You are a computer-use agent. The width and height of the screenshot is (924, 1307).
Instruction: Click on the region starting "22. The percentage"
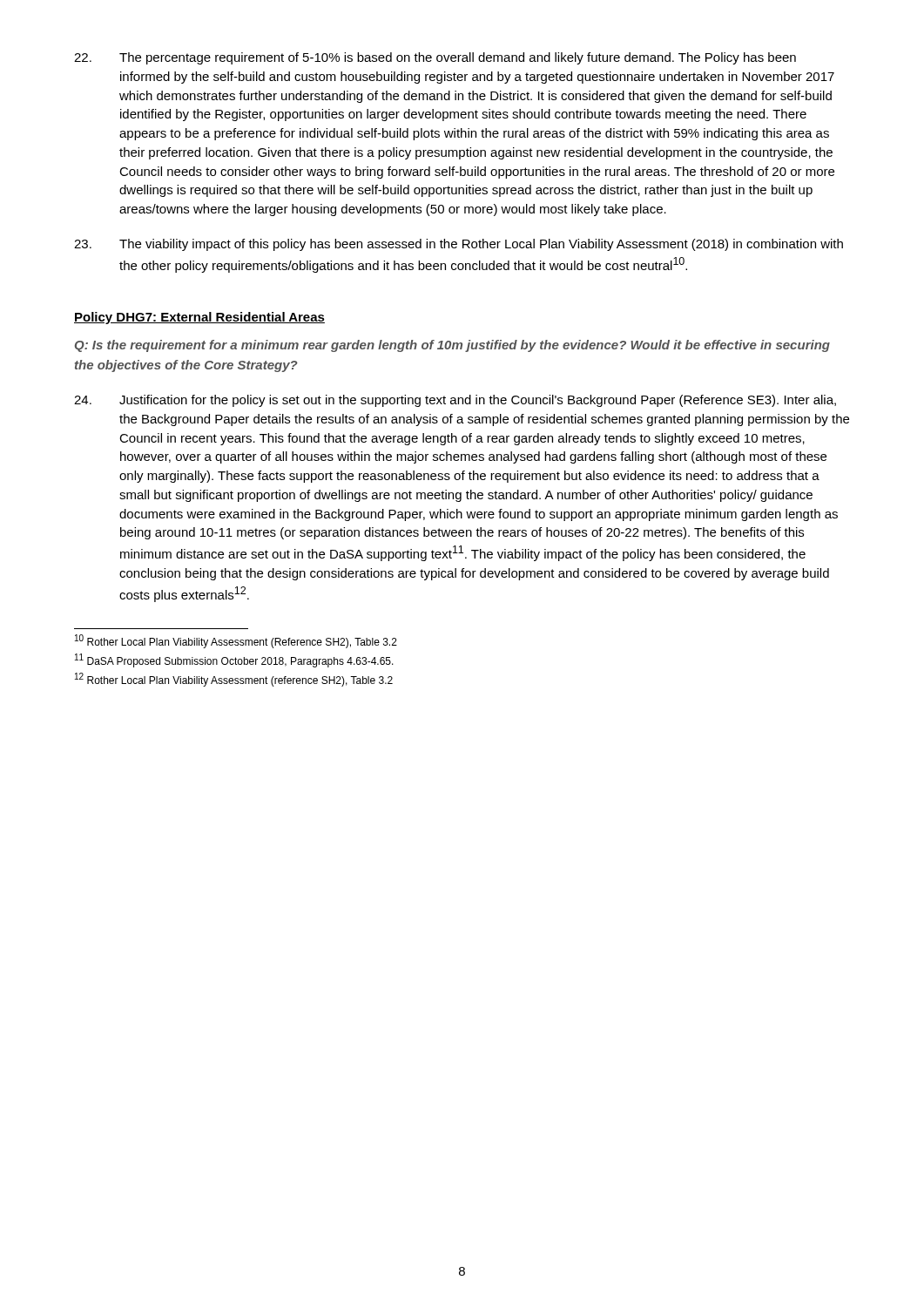[462, 133]
